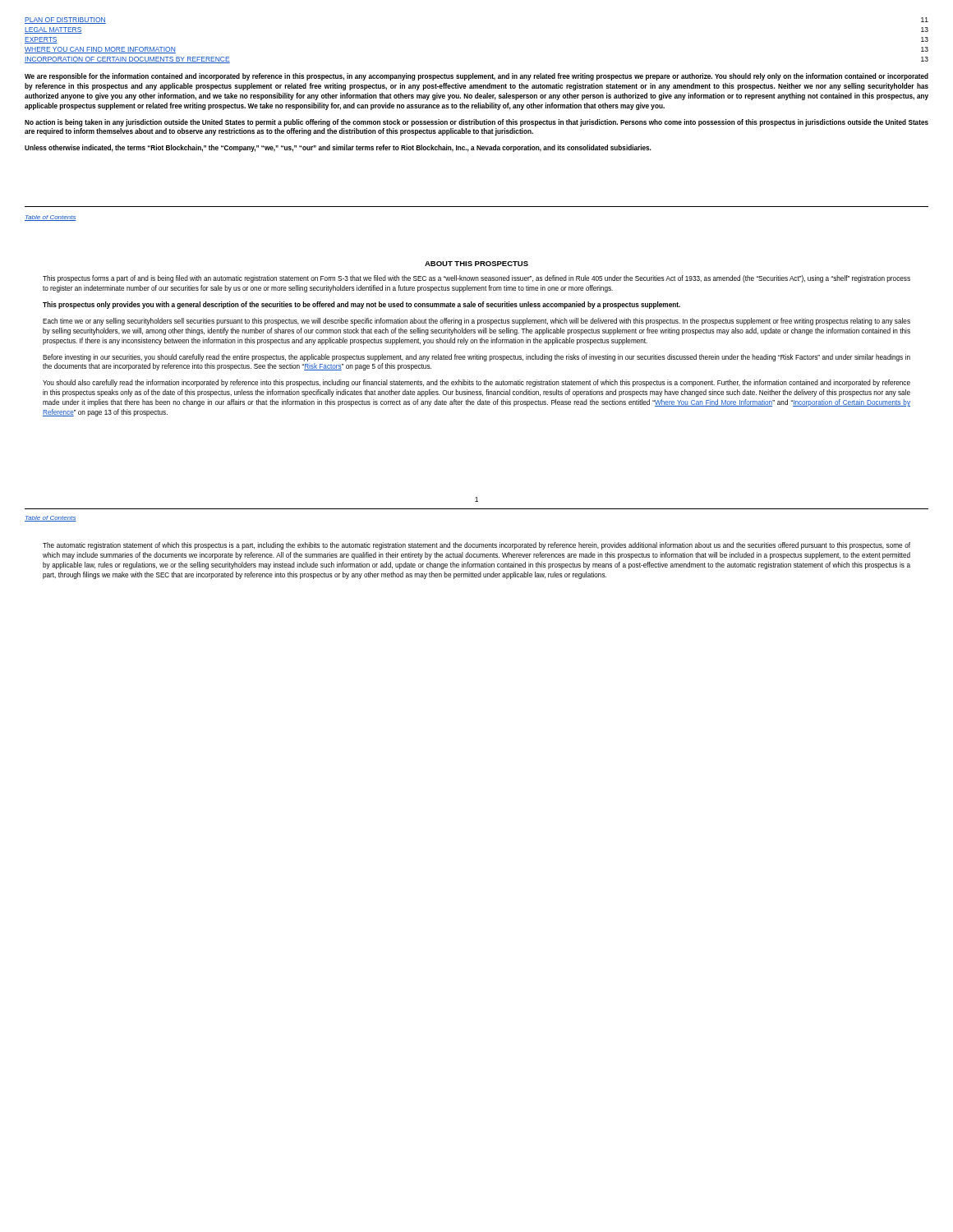The height and width of the screenshot is (1232, 953).
Task: Navigate to the passage starting "We are responsible for the information contained"
Action: tap(476, 91)
